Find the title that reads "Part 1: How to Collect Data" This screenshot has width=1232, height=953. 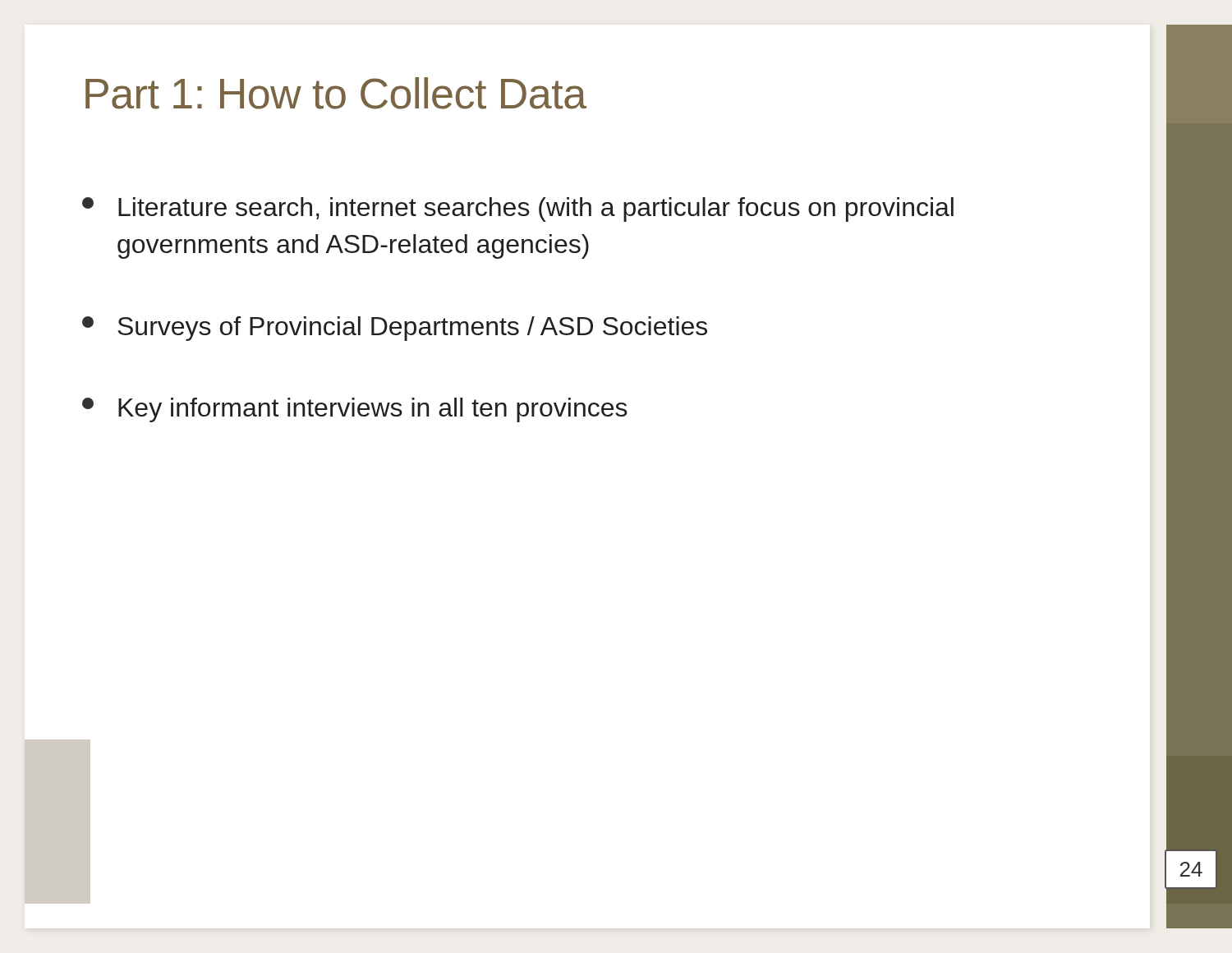pyautogui.click(x=575, y=94)
